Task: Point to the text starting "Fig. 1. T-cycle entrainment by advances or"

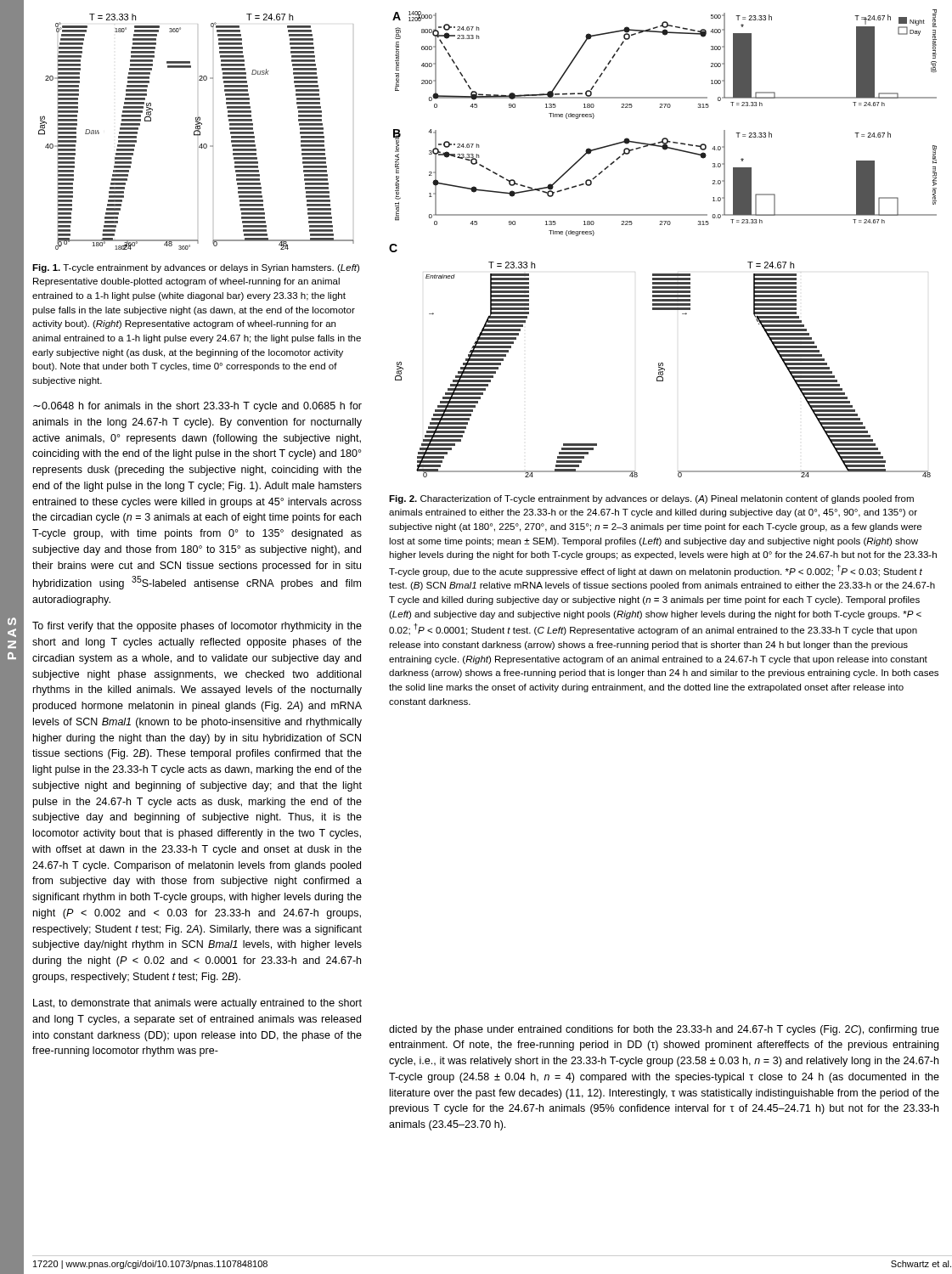Action: click(197, 324)
